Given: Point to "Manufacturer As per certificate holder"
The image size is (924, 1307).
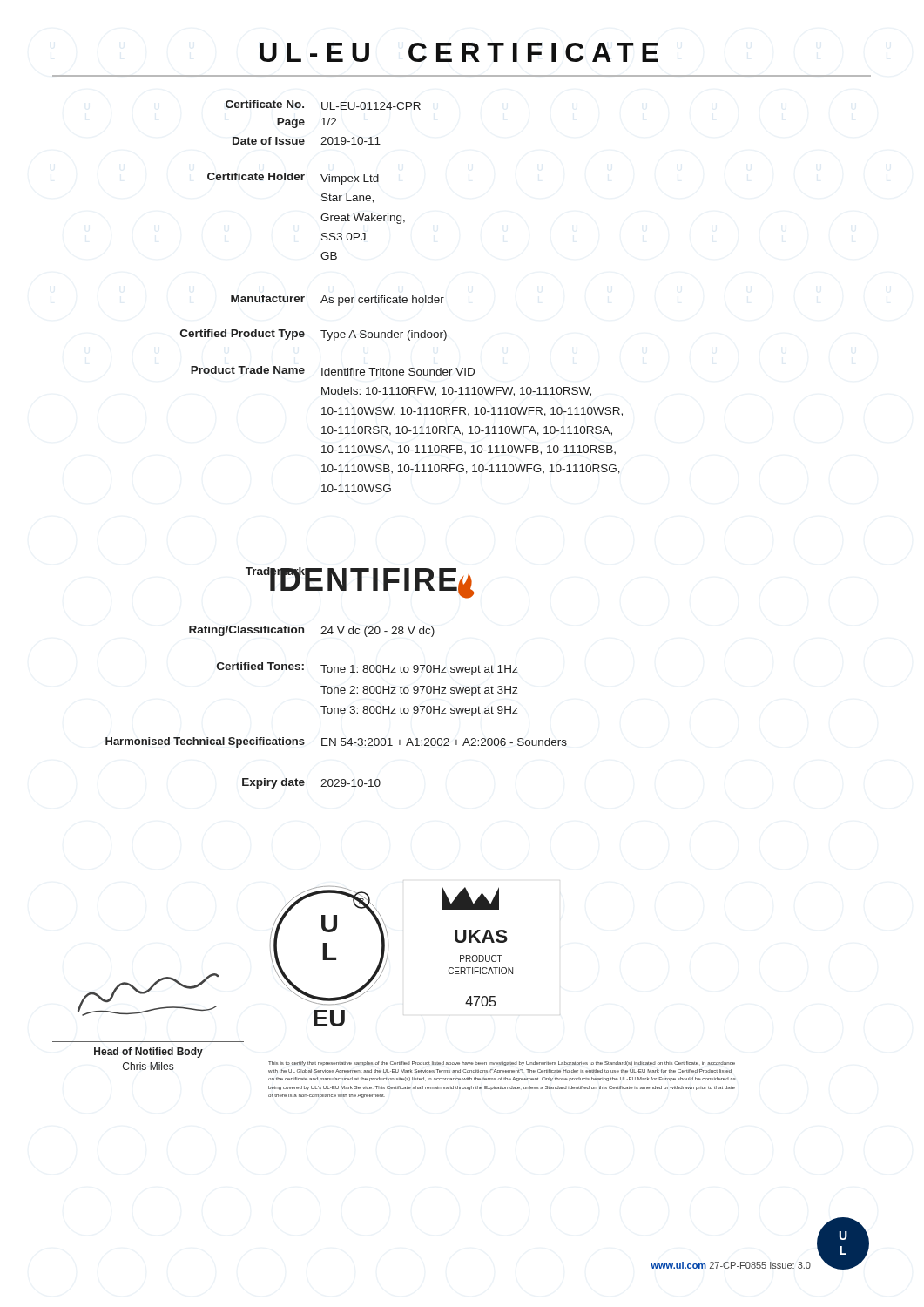Looking at the screenshot, I should point(337,300).
